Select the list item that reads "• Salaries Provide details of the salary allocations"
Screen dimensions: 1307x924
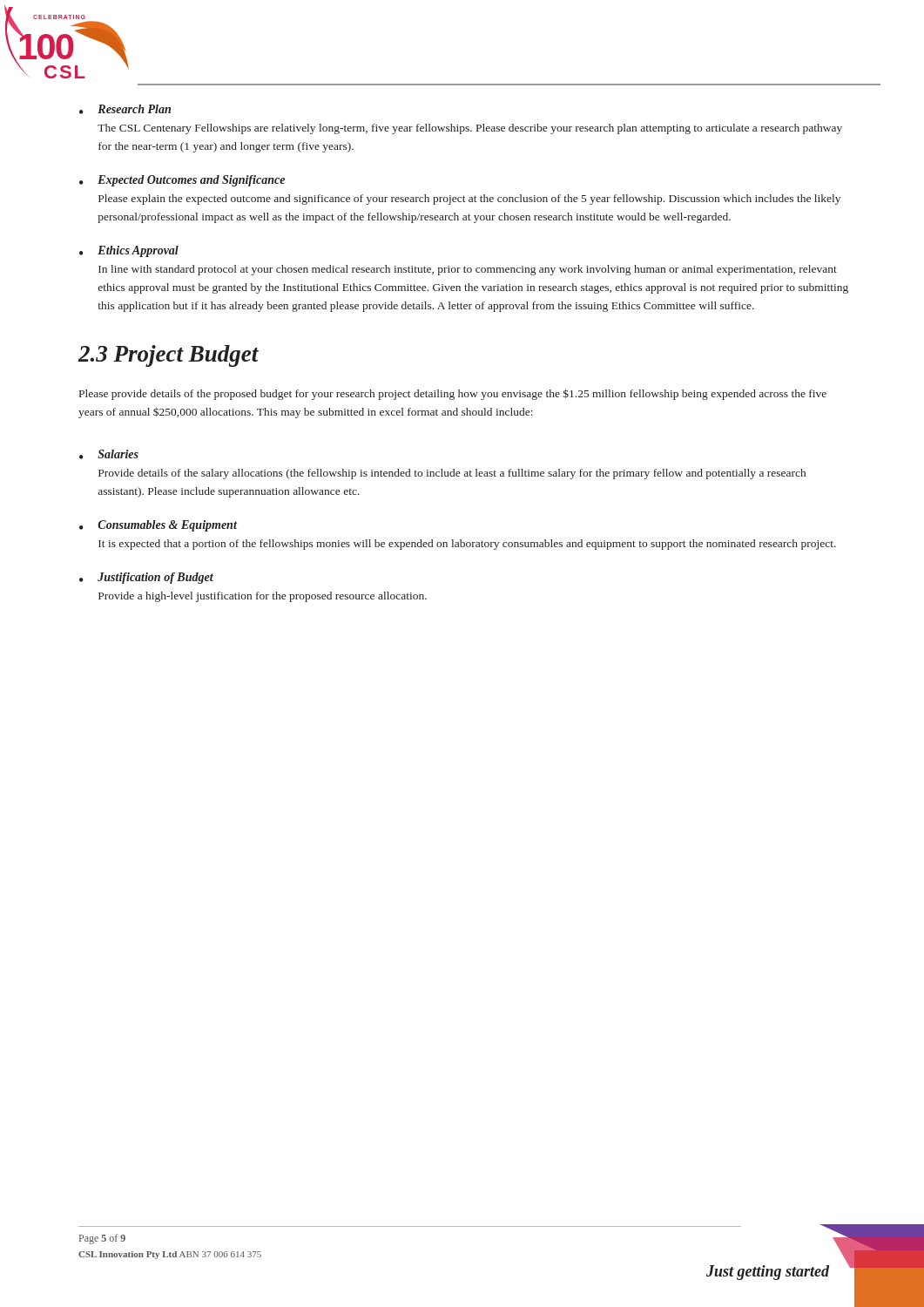point(466,475)
